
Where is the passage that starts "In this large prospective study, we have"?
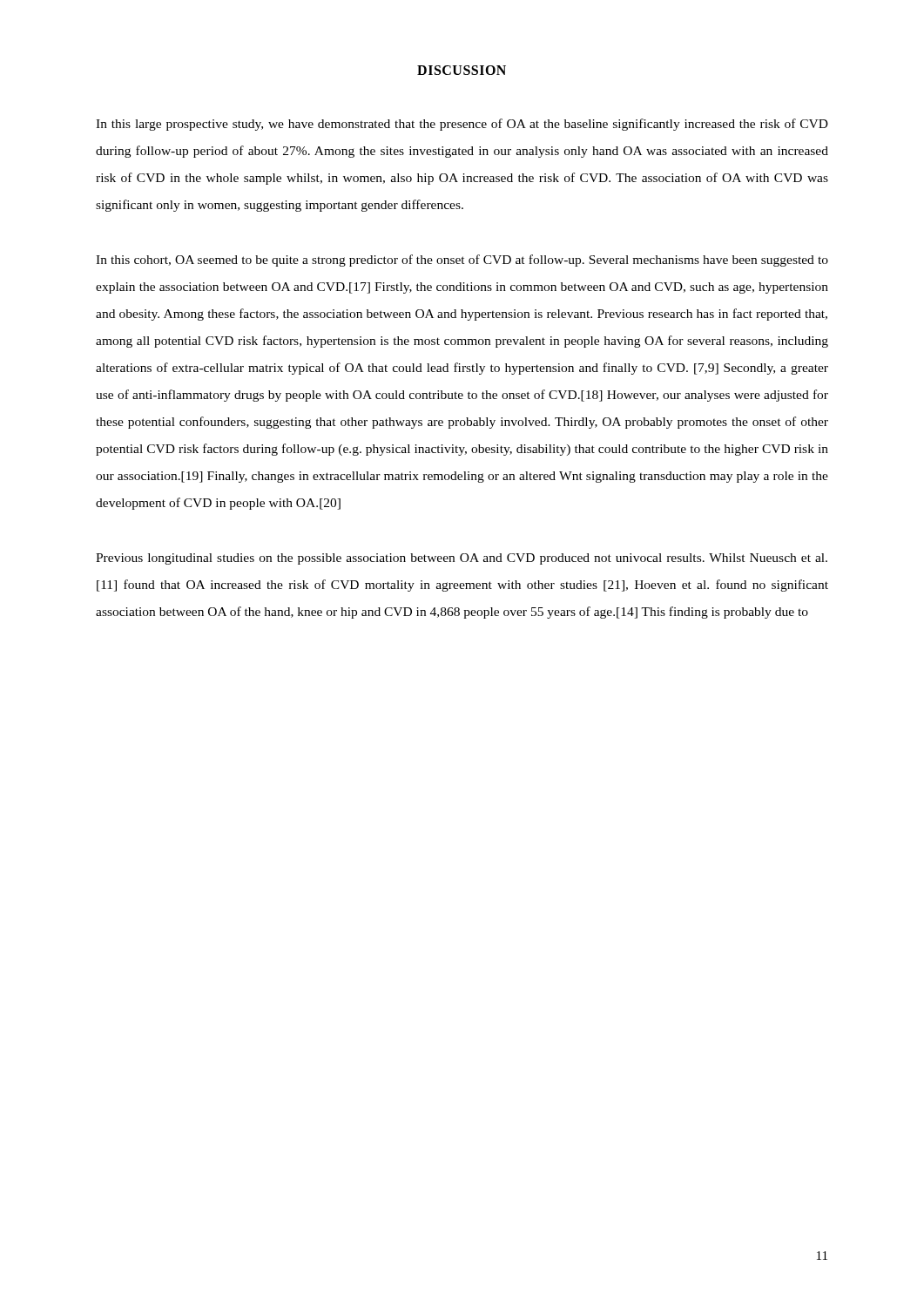coord(462,164)
